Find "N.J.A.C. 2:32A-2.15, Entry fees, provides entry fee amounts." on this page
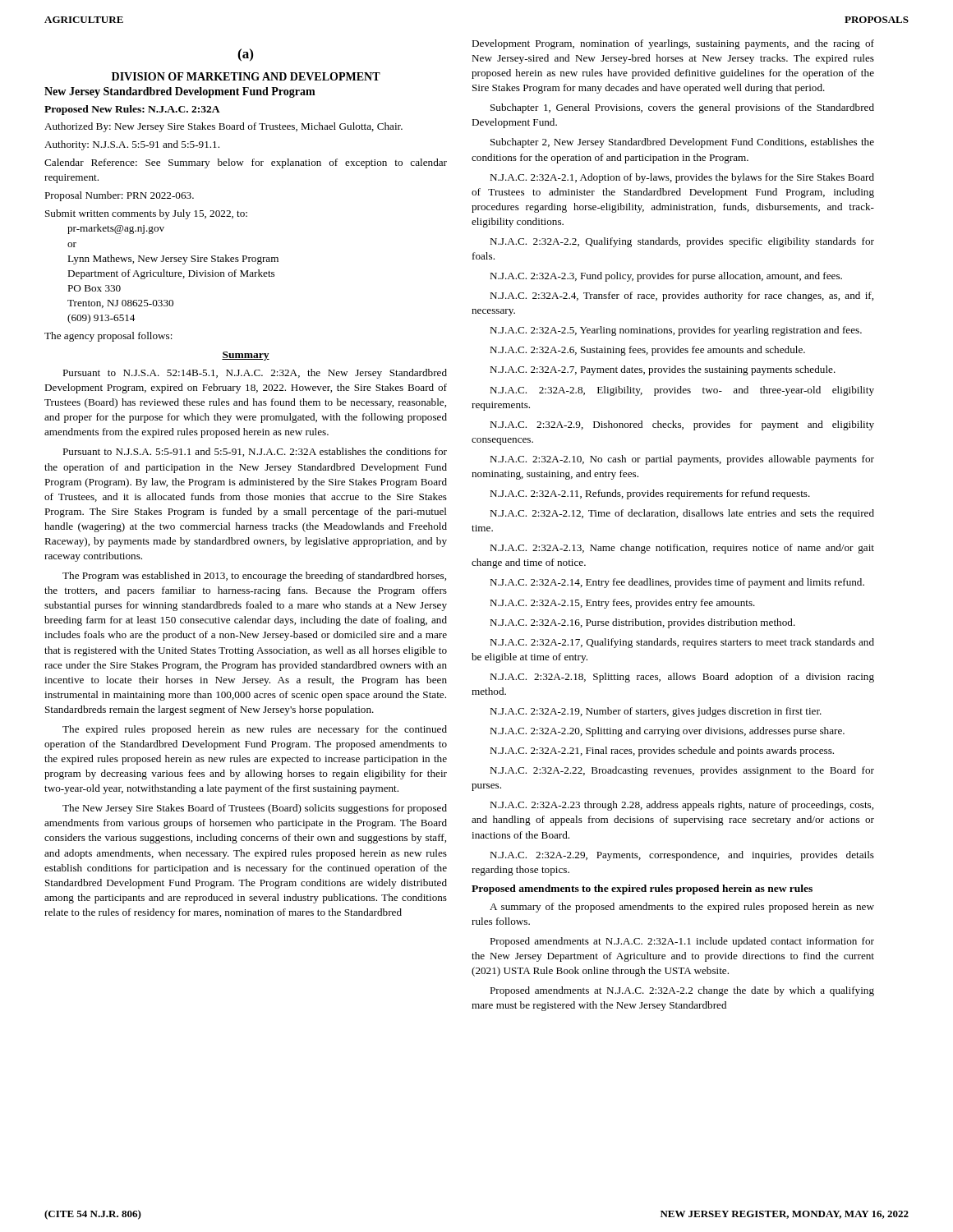The image size is (953, 1232). coord(622,602)
